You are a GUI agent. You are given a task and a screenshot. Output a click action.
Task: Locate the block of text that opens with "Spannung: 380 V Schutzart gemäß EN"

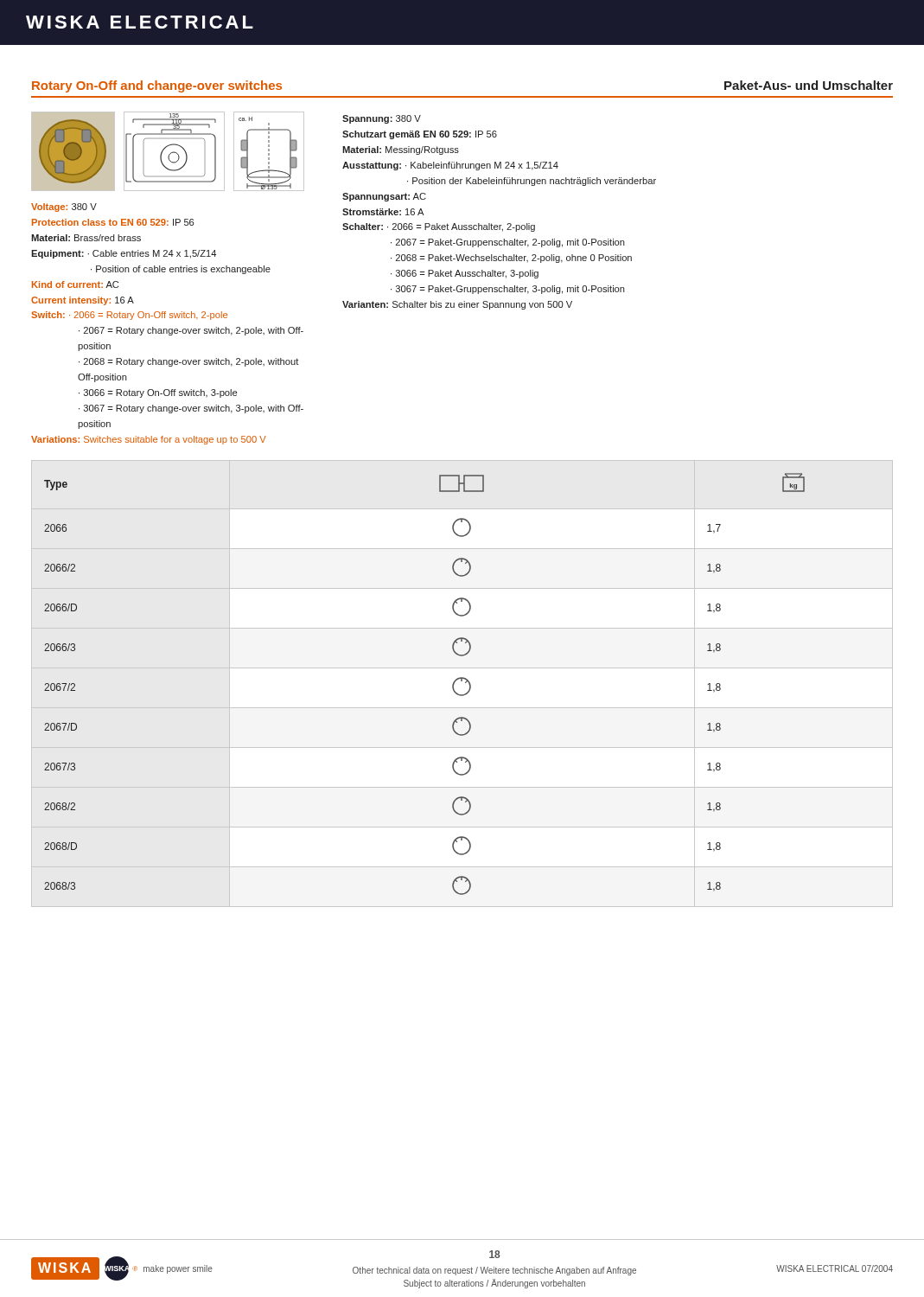tap(382, 119)
